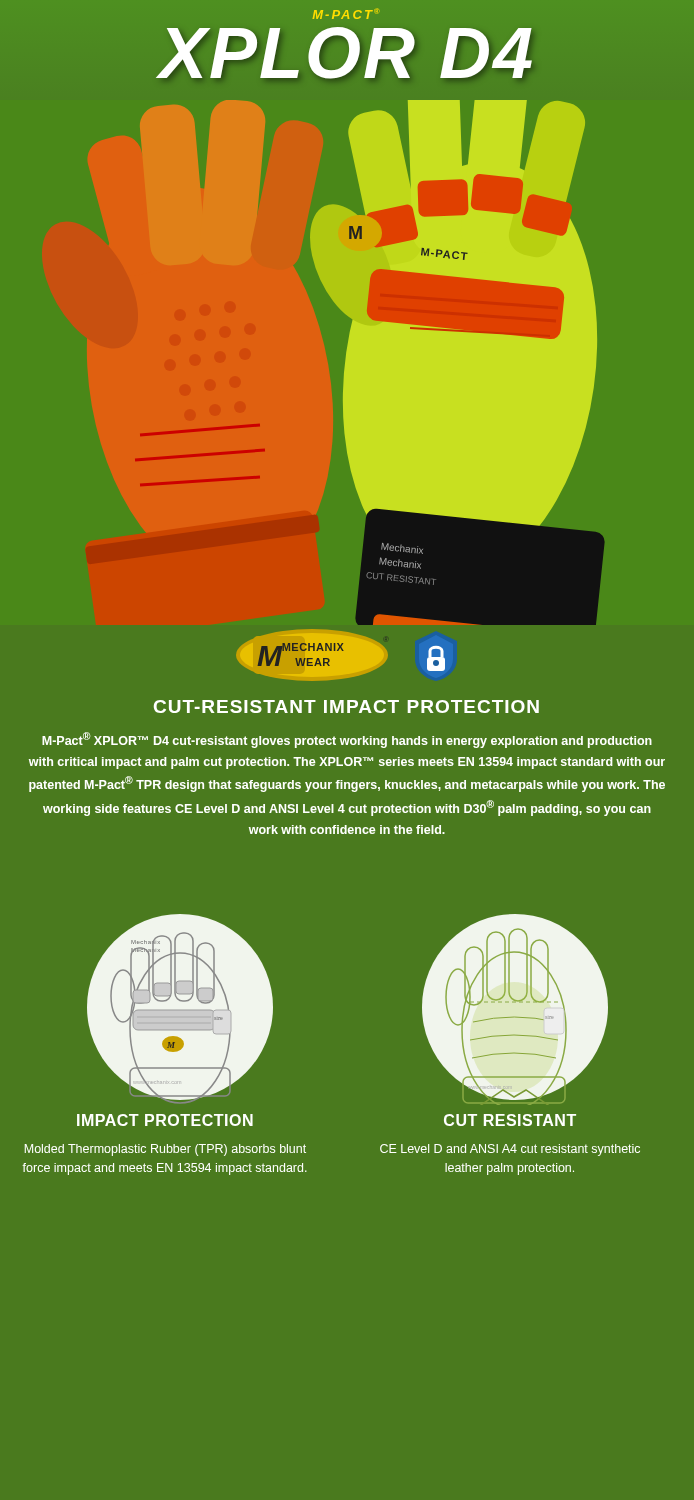This screenshot has width=694, height=1500.
Task: Navigate to the block starting "CE Level D and ANSI A4"
Action: pos(510,1159)
